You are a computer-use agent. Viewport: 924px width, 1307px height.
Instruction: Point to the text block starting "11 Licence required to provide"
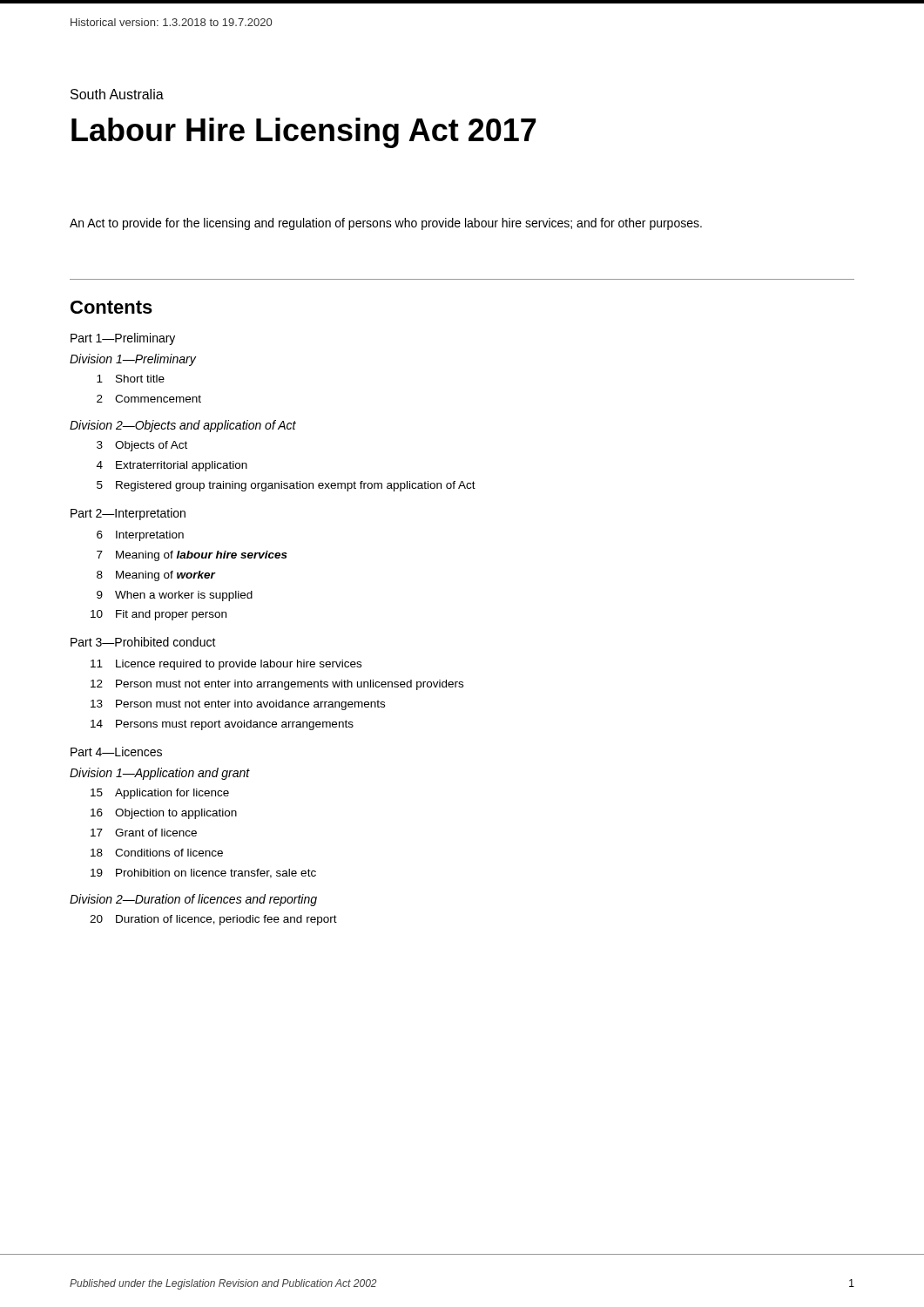tap(226, 665)
